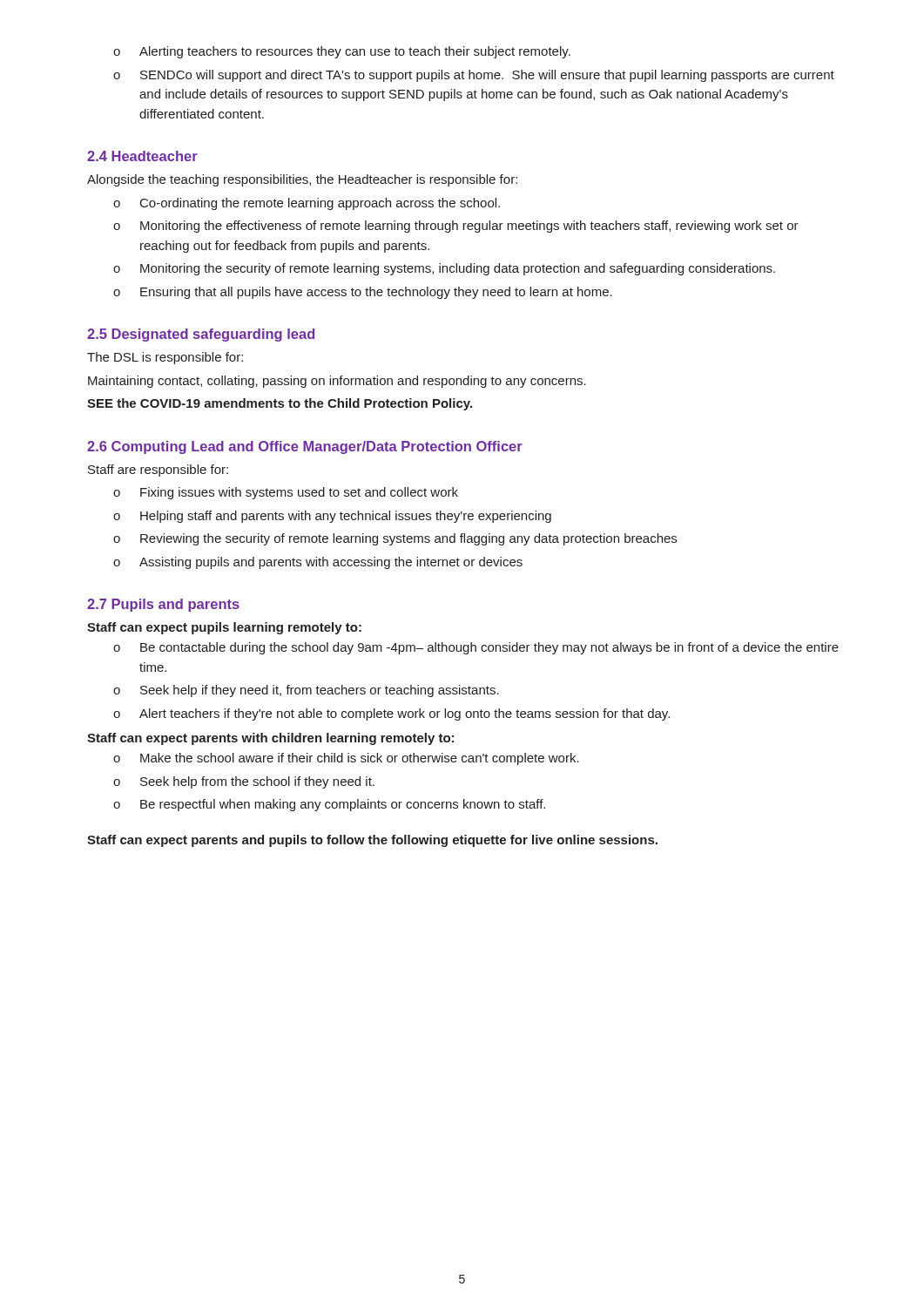The width and height of the screenshot is (924, 1307).
Task: Find the element starting "Alongside the teaching"
Action: 303,179
